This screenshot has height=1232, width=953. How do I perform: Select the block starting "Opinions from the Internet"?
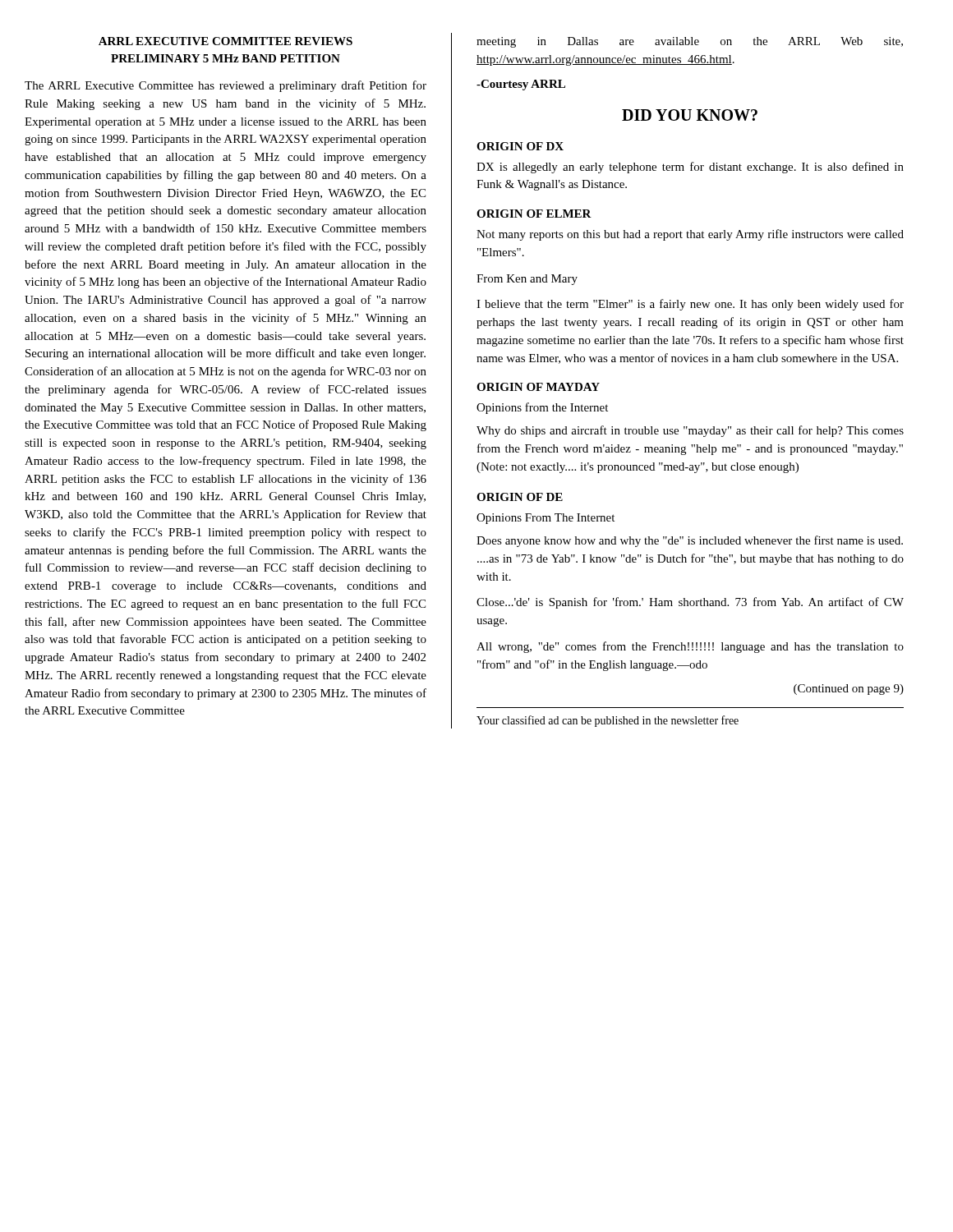click(542, 408)
